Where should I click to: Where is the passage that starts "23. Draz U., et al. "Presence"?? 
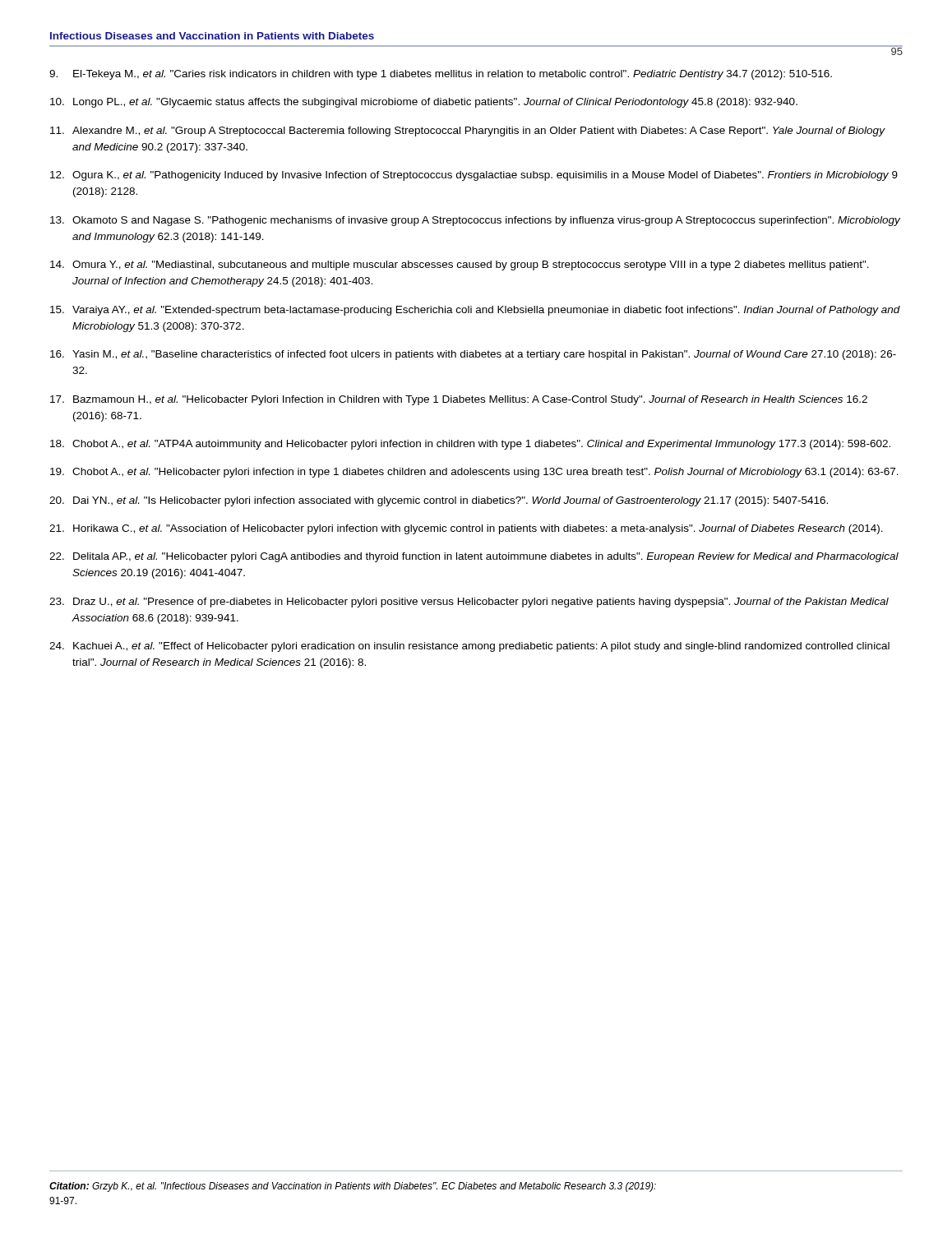point(476,610)
